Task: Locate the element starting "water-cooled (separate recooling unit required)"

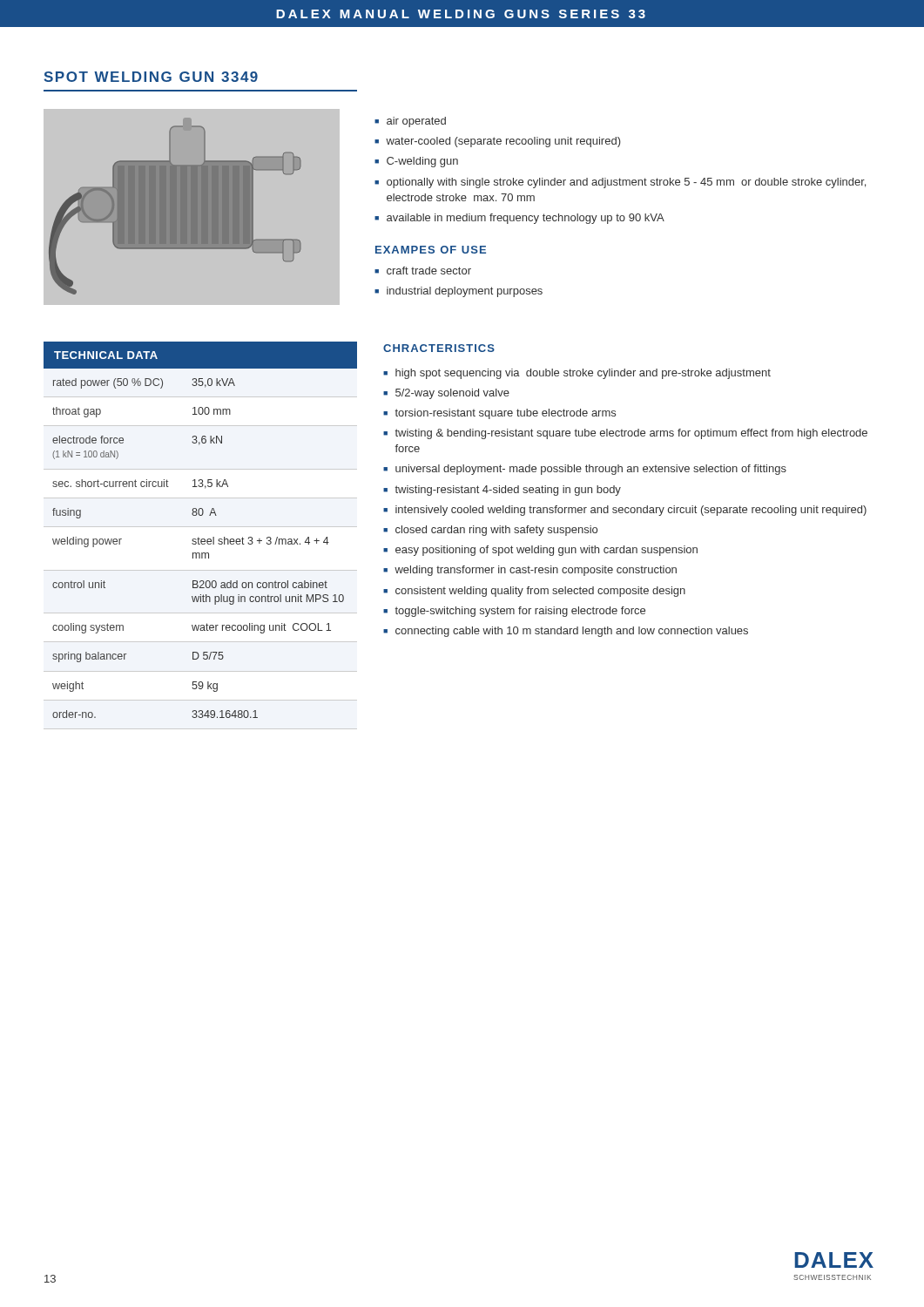Action: point(504,141)
